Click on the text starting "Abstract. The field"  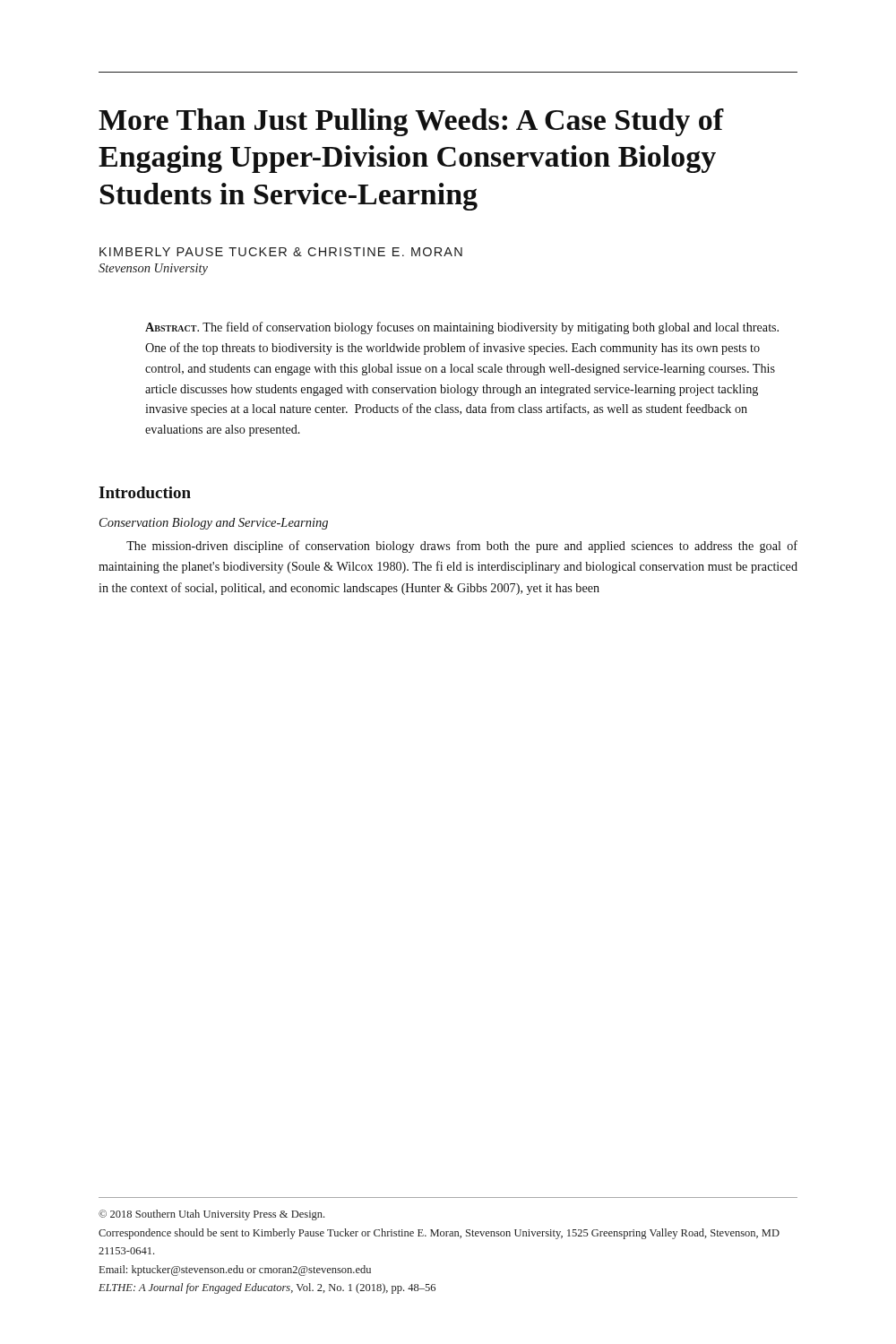462,378
